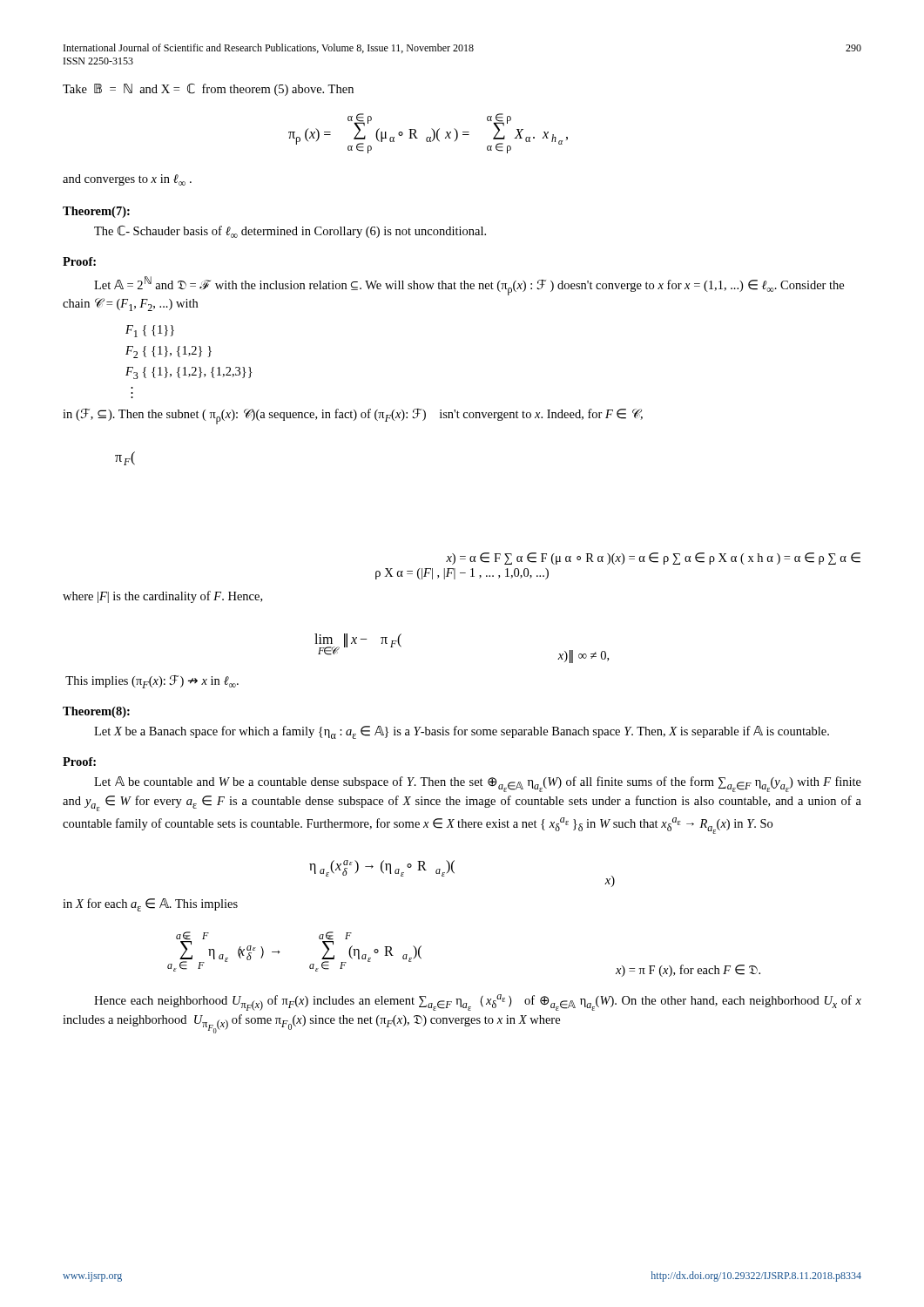
Task: Find the text block containing "The ℂ- Schauder basis of ℓ∞ determined"
Action: [291, 233]
